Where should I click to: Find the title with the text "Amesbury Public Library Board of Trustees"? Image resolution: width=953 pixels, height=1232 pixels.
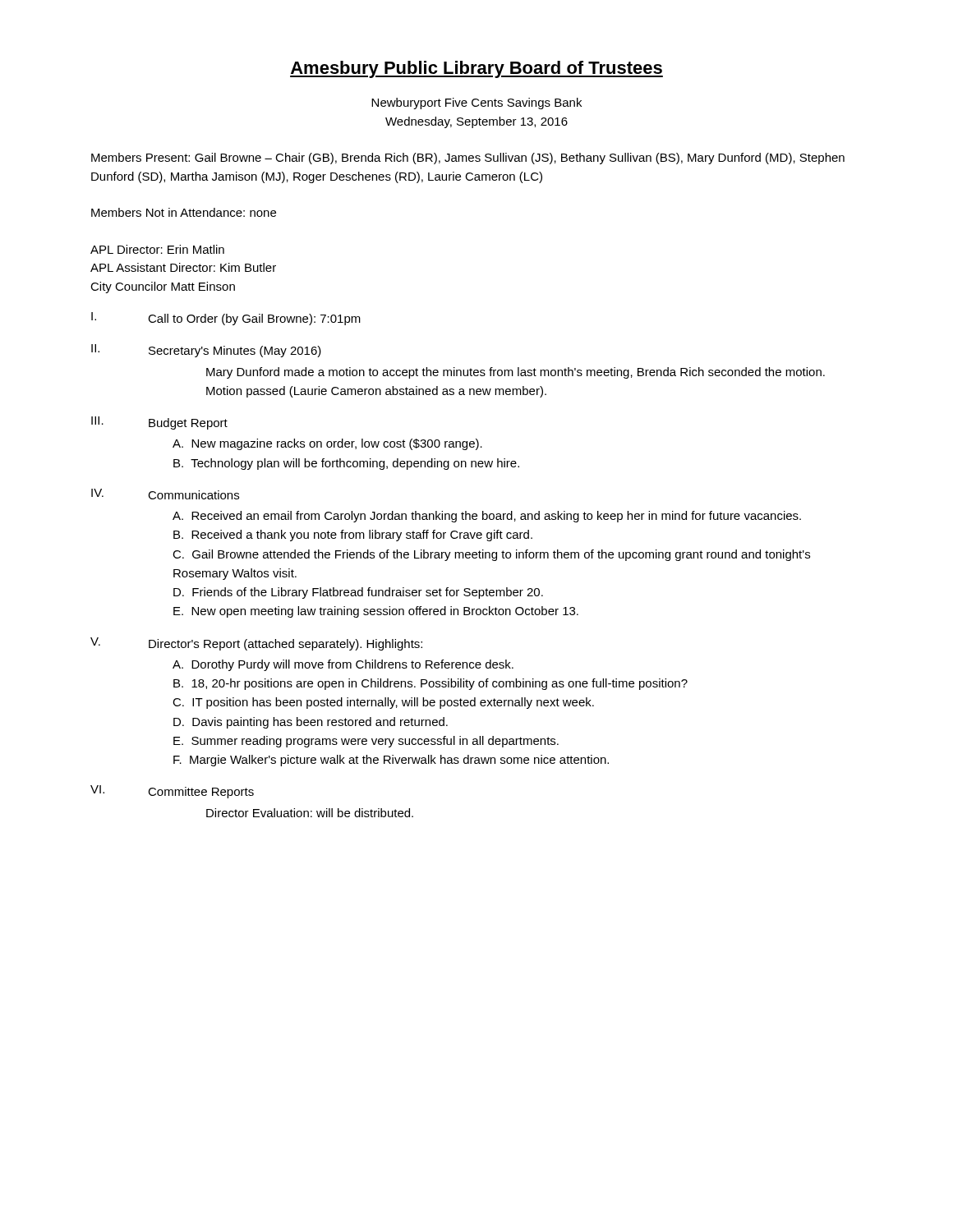(x=476, y=68)
